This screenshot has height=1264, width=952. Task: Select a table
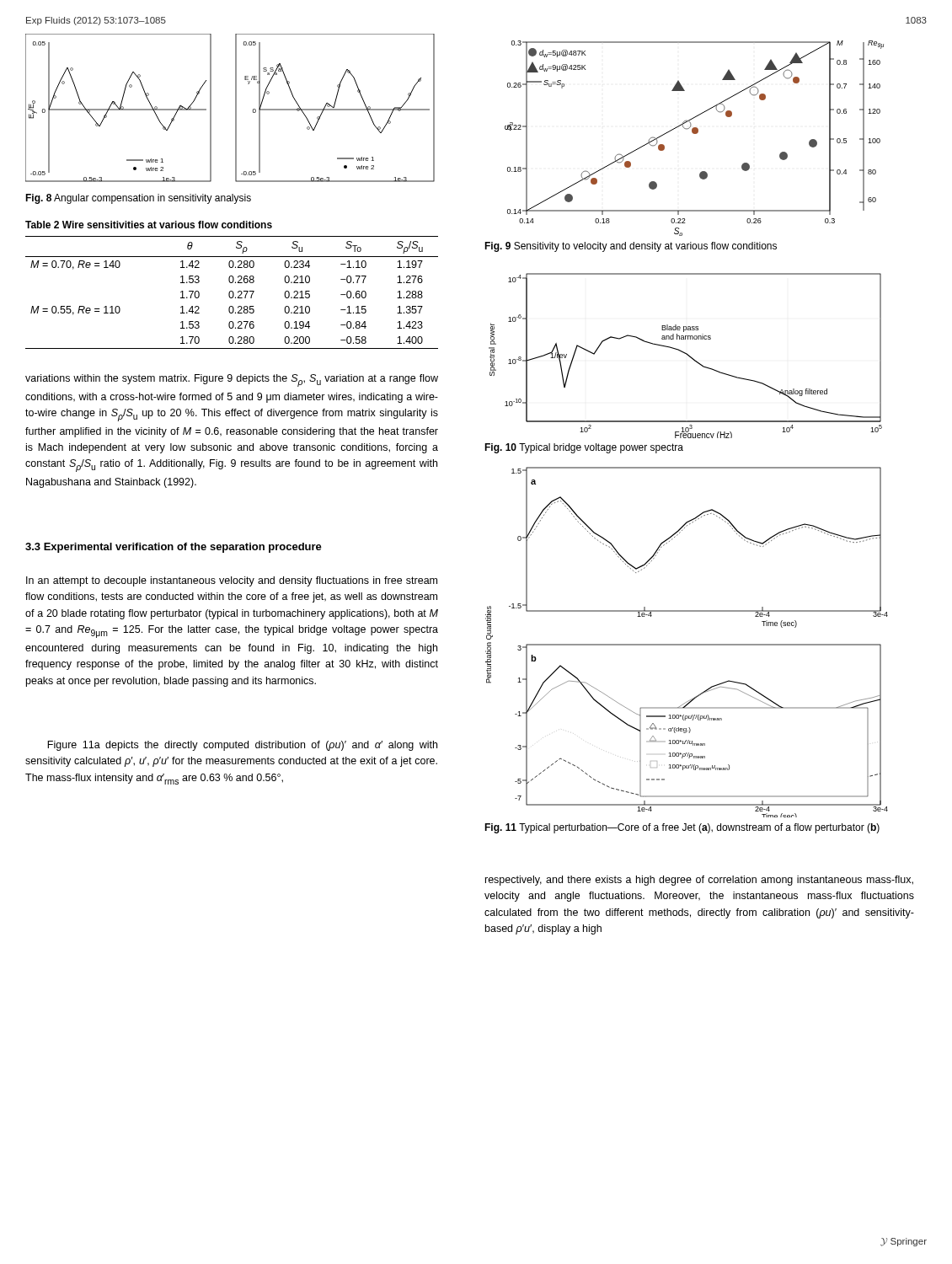232,292
